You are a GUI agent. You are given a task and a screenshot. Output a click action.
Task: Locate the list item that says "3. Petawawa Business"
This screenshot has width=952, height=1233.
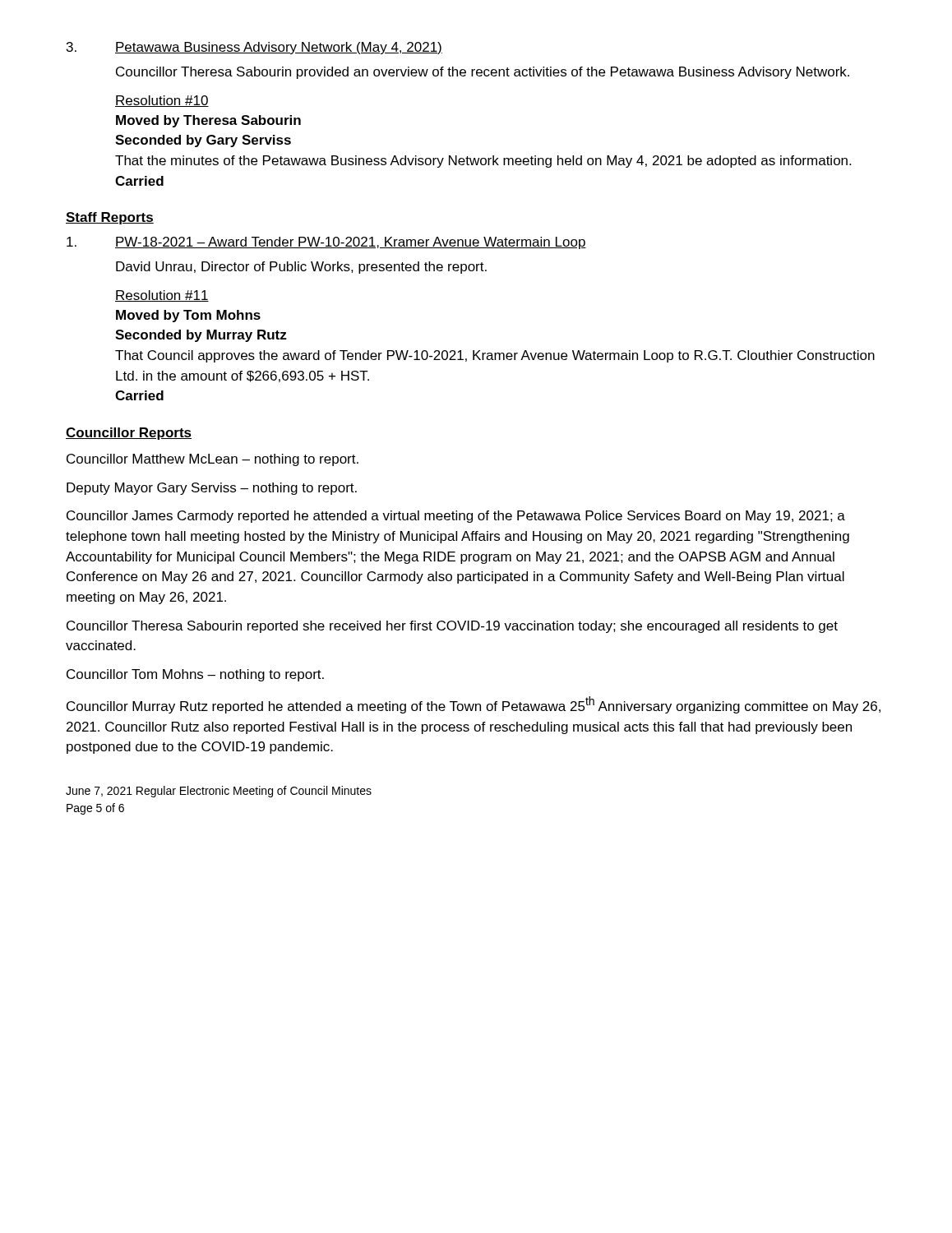click(254, 48)
